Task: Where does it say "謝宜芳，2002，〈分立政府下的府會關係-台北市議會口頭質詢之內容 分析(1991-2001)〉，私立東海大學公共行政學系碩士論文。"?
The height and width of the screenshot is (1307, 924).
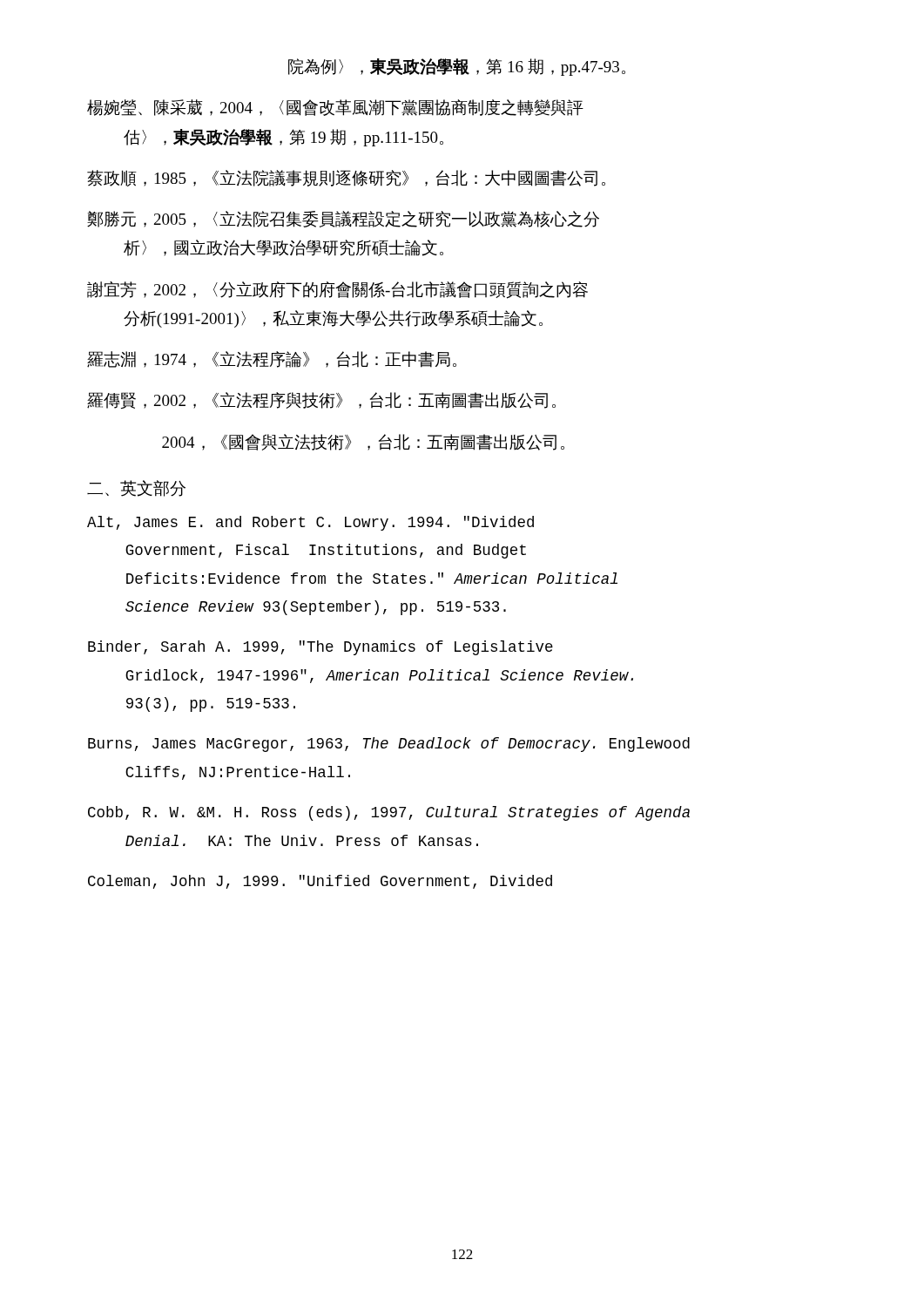Action: click(462, 306)
